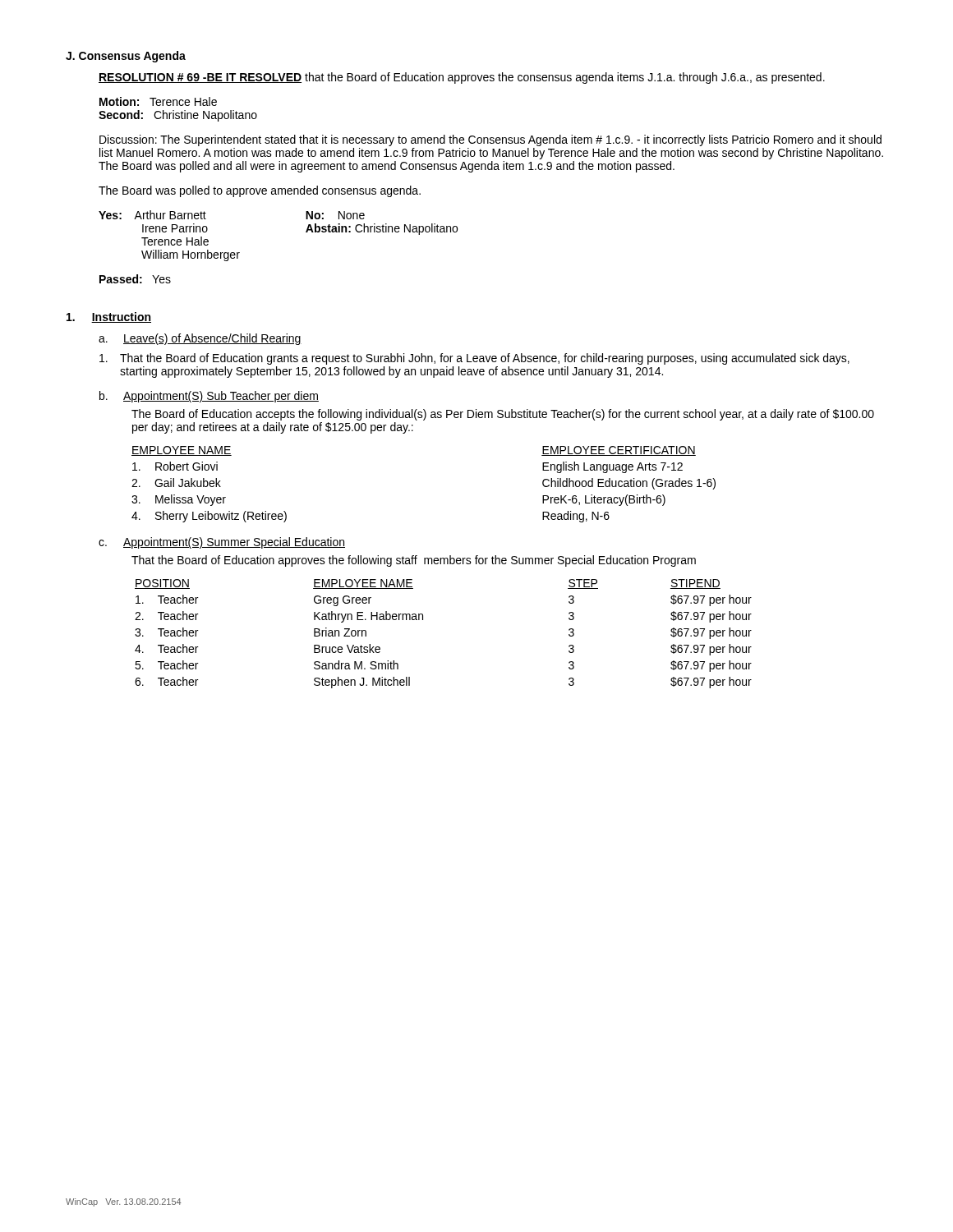Screen dimensions: 1232x953
Task: Select the table that reads "$67.97 per hour"
Action: [509, 632]
